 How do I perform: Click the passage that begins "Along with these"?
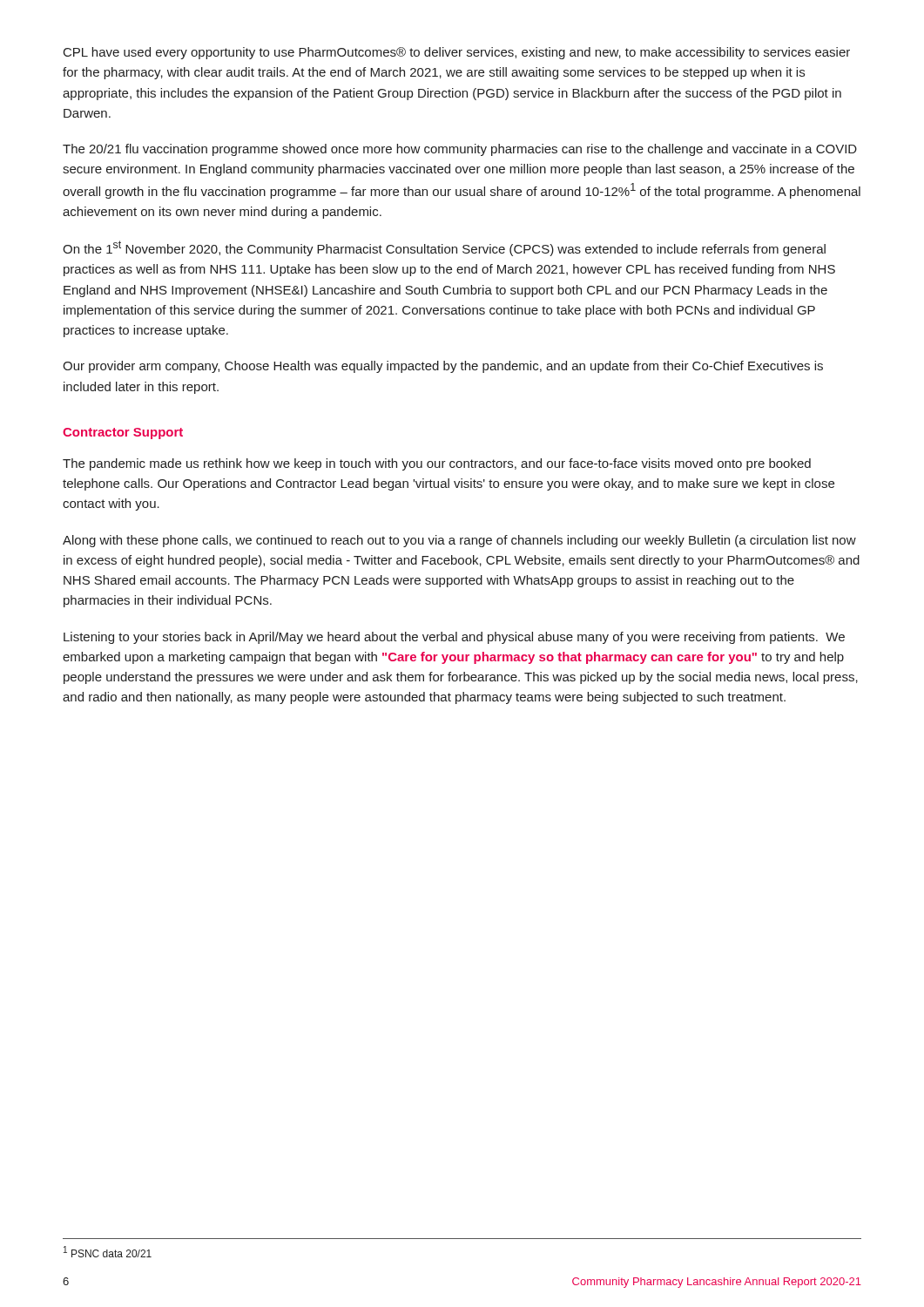(461, 570)
